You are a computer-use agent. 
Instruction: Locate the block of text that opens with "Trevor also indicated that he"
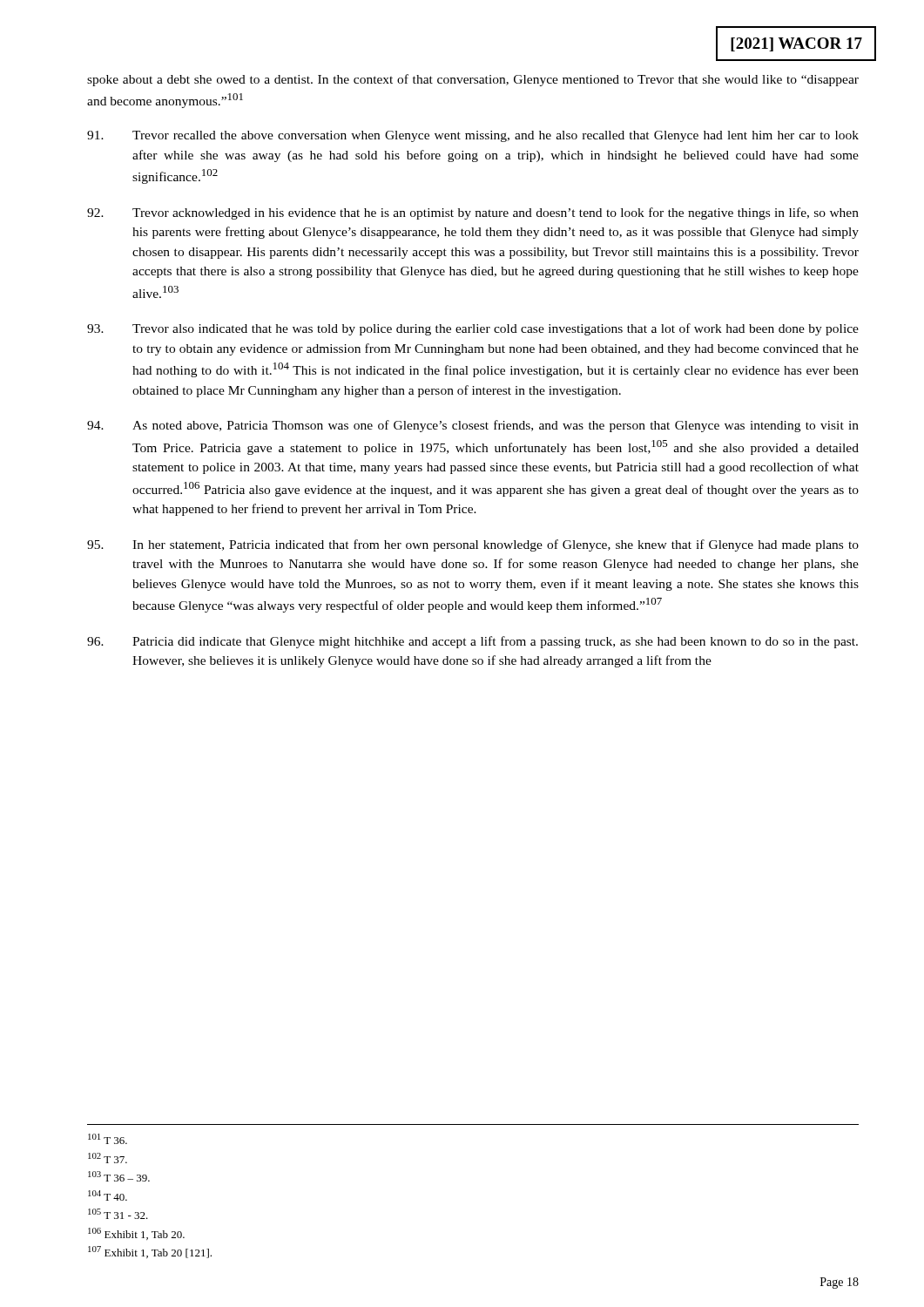click(473, 360)
